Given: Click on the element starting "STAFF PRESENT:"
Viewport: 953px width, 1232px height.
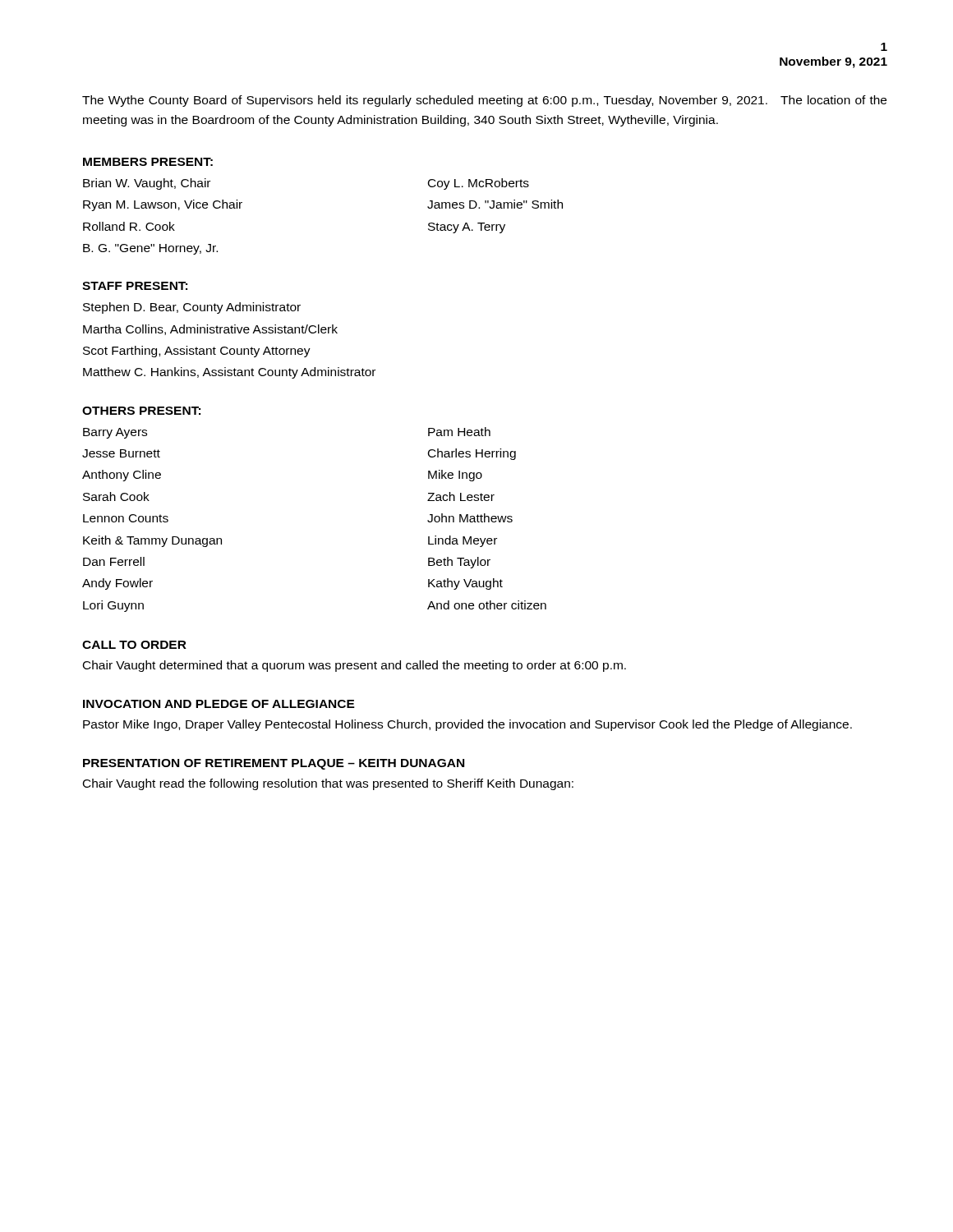Looking at the screenshot, I should (135, 286).
